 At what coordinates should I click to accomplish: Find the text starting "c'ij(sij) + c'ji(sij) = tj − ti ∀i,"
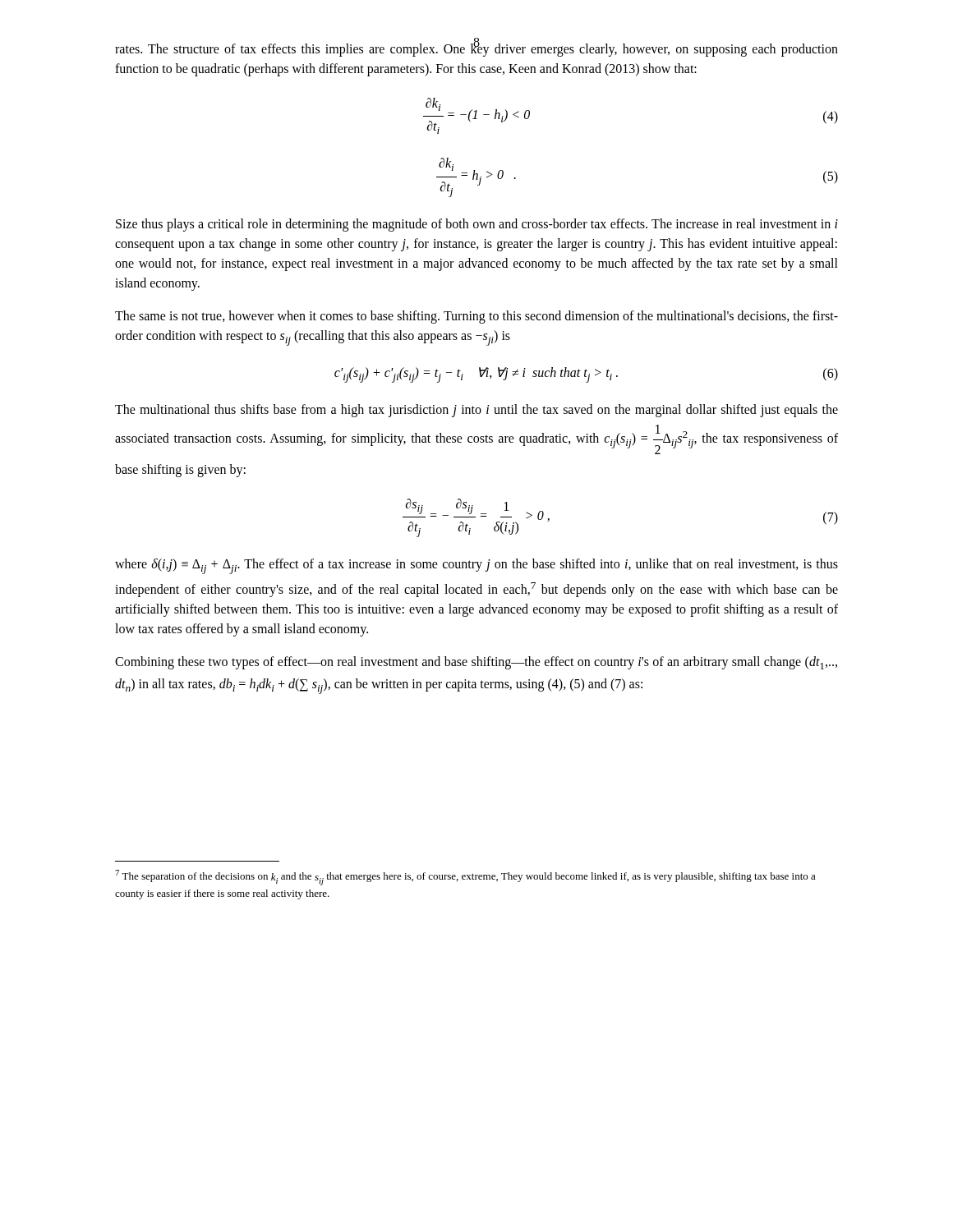(x=476, y=374)
